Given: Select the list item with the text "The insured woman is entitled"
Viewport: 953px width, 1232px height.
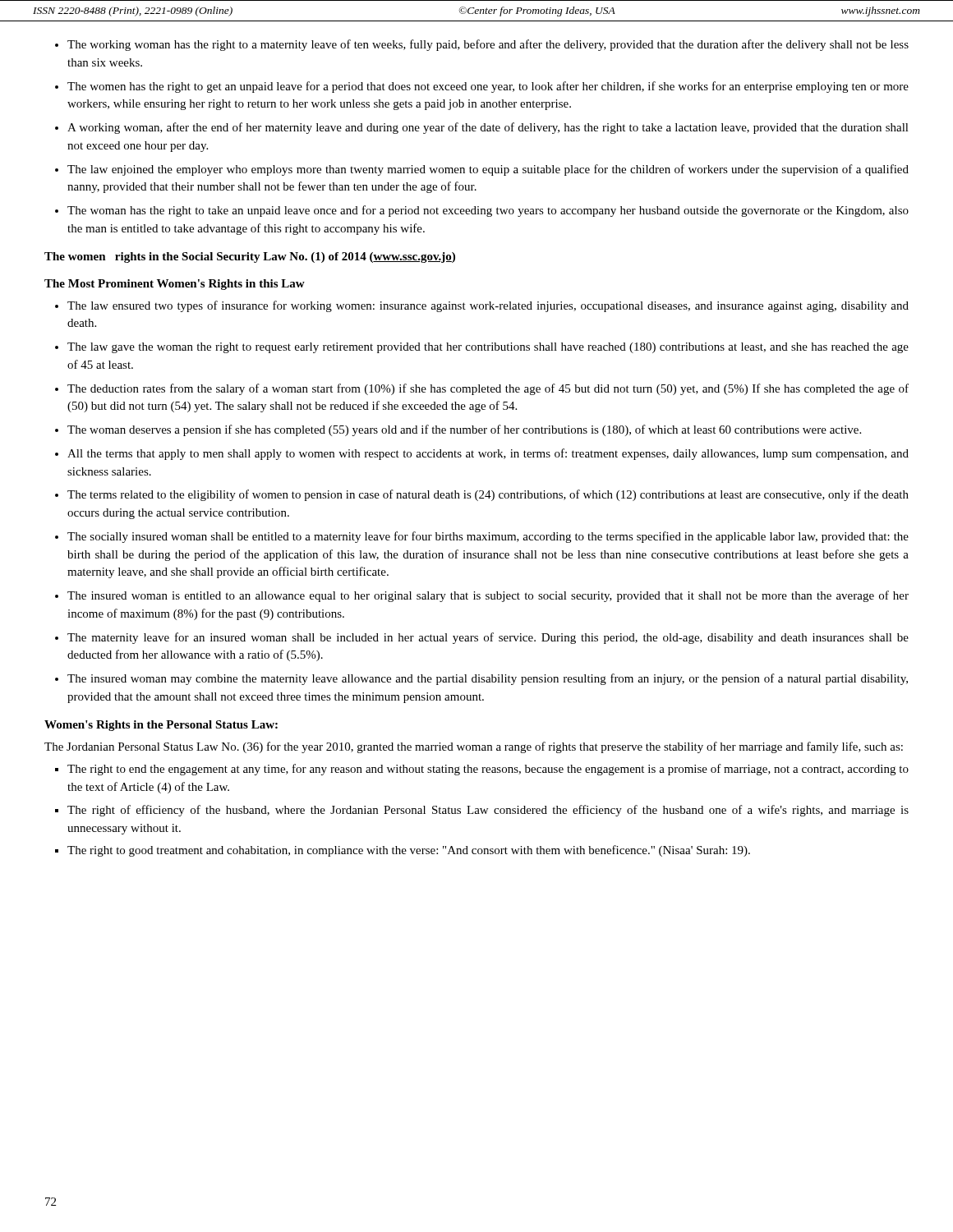Looking at the screenshot, I should (x=488, y=604).
